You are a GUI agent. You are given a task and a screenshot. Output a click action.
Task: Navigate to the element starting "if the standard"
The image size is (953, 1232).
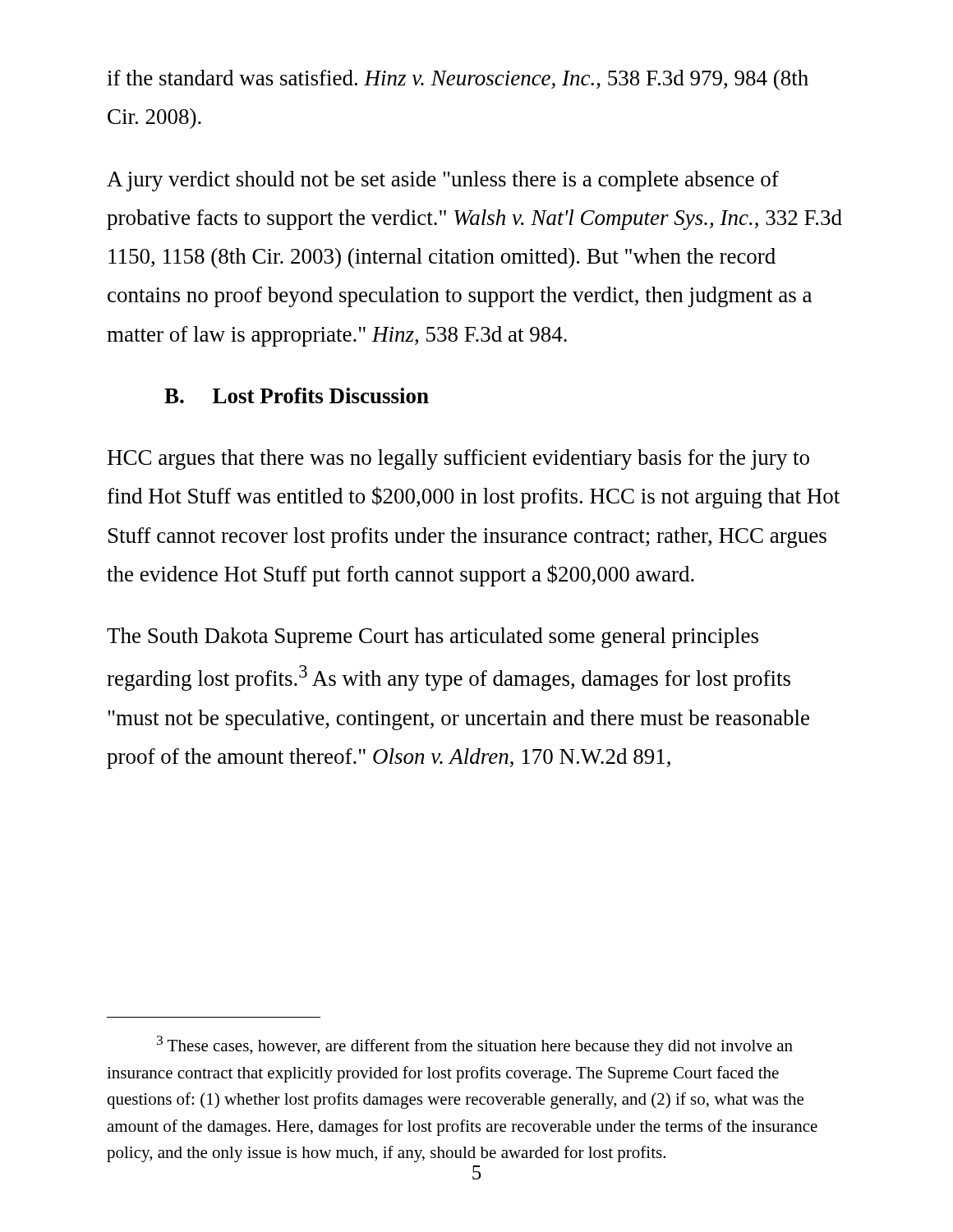(458, 80)
